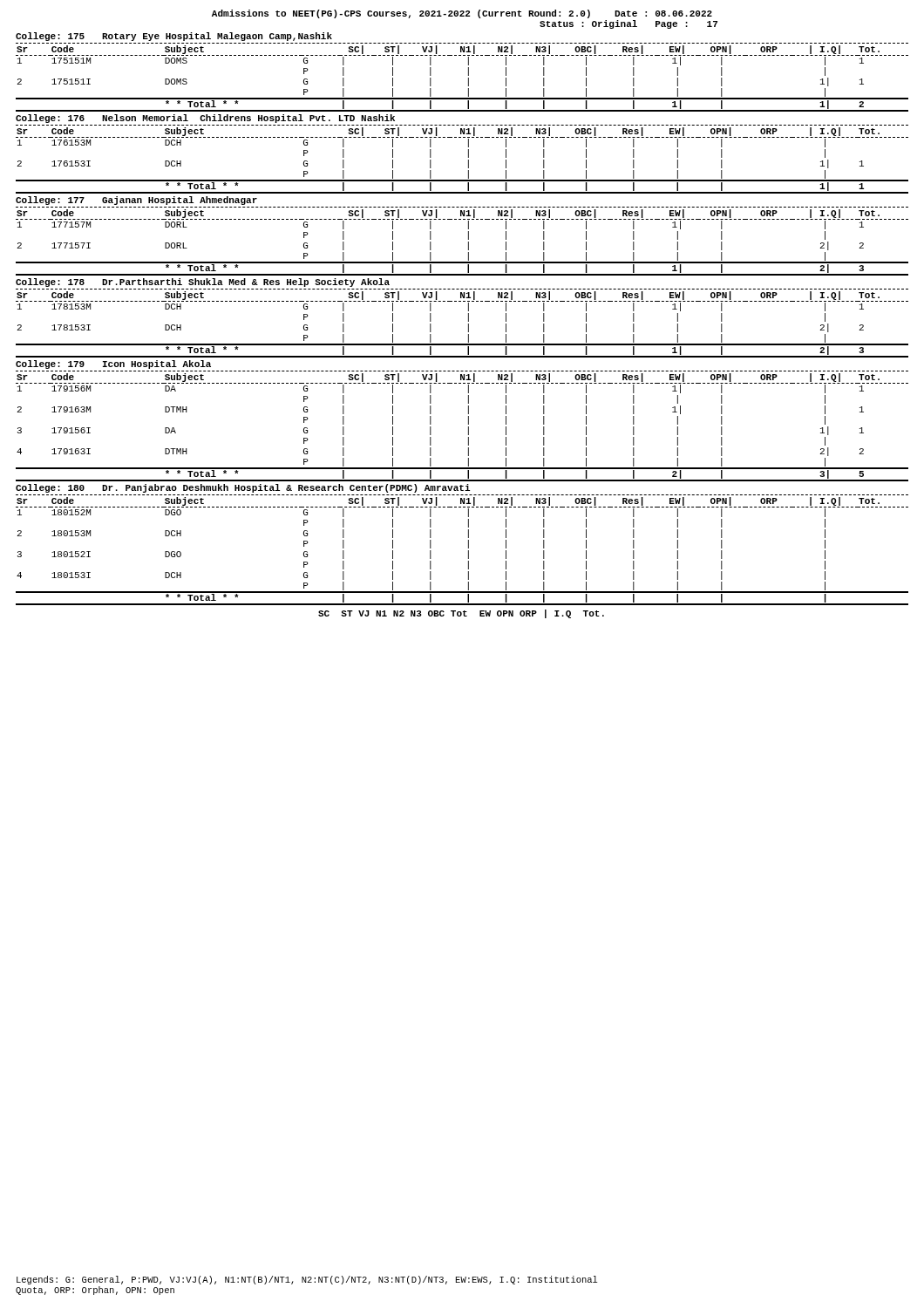Find the section header with the text "College: 179 Icon Hospital Akola"
The height and width of the screenshot is (1308, 924).
(x=114, y=365)
